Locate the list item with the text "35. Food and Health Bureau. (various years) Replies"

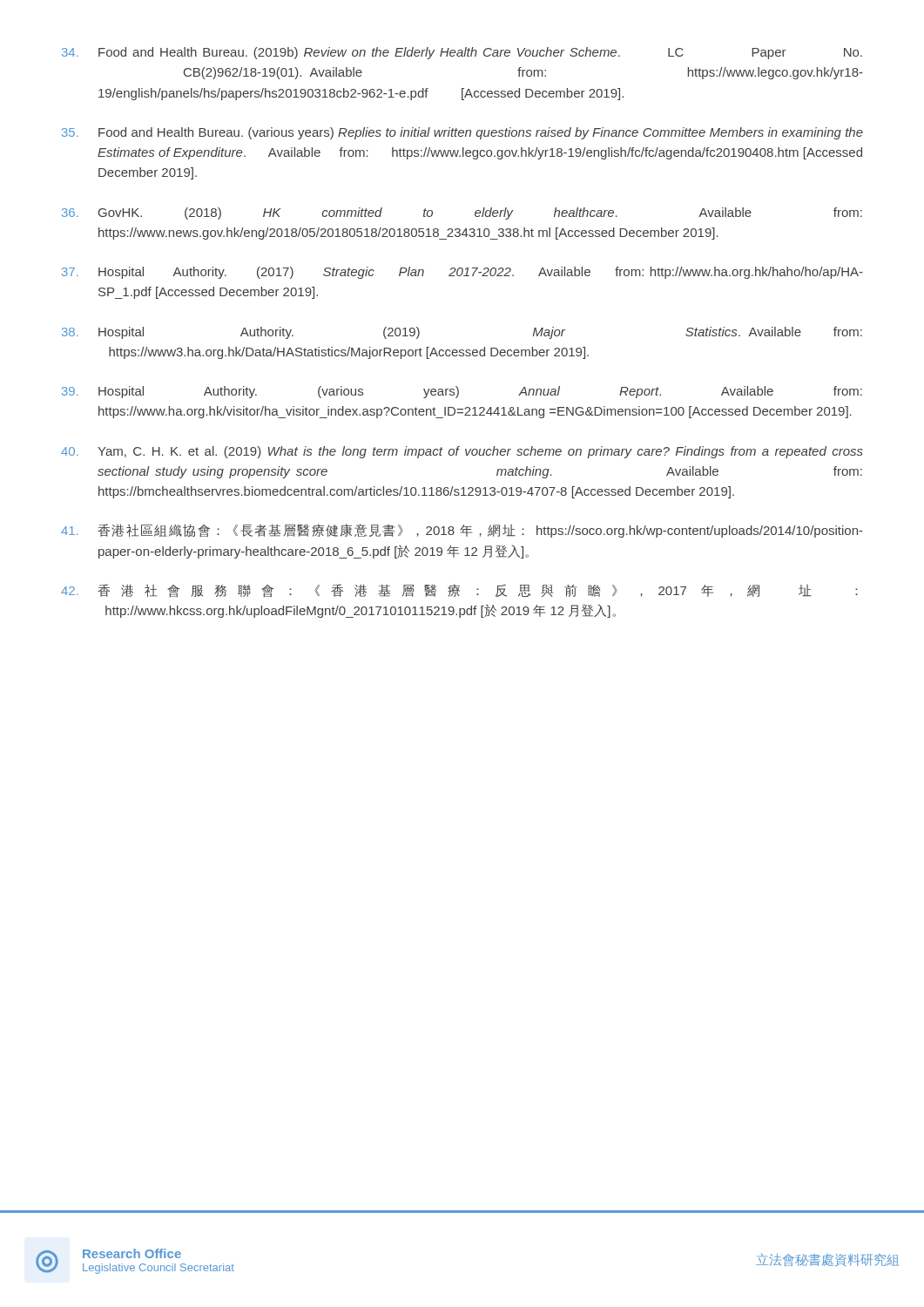(462, 152)
